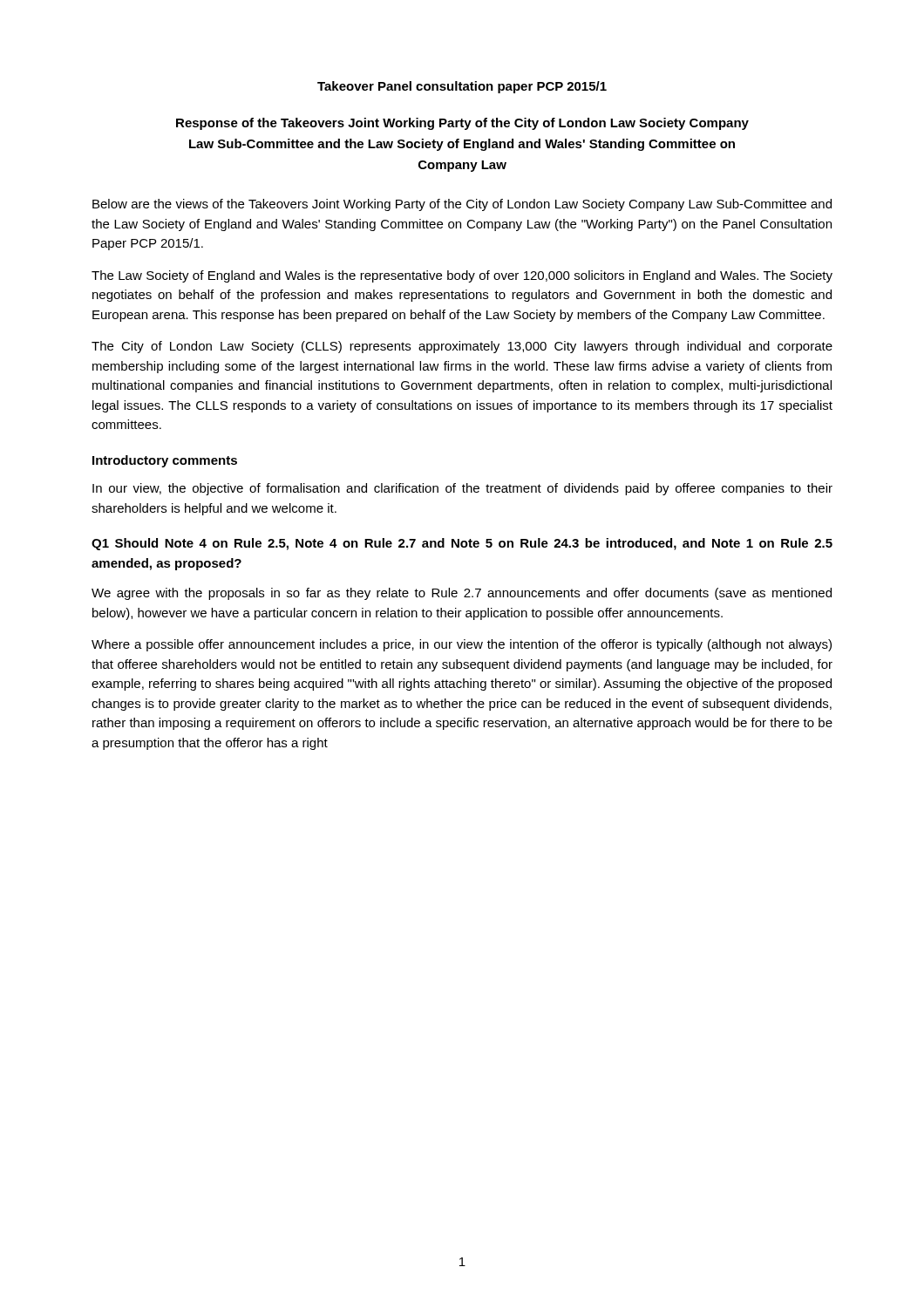The image size is (924, 1308).
Task: Point to the text block starting "Takeover Panel consultation paper PCP"
Action: (x=462, y=86)
